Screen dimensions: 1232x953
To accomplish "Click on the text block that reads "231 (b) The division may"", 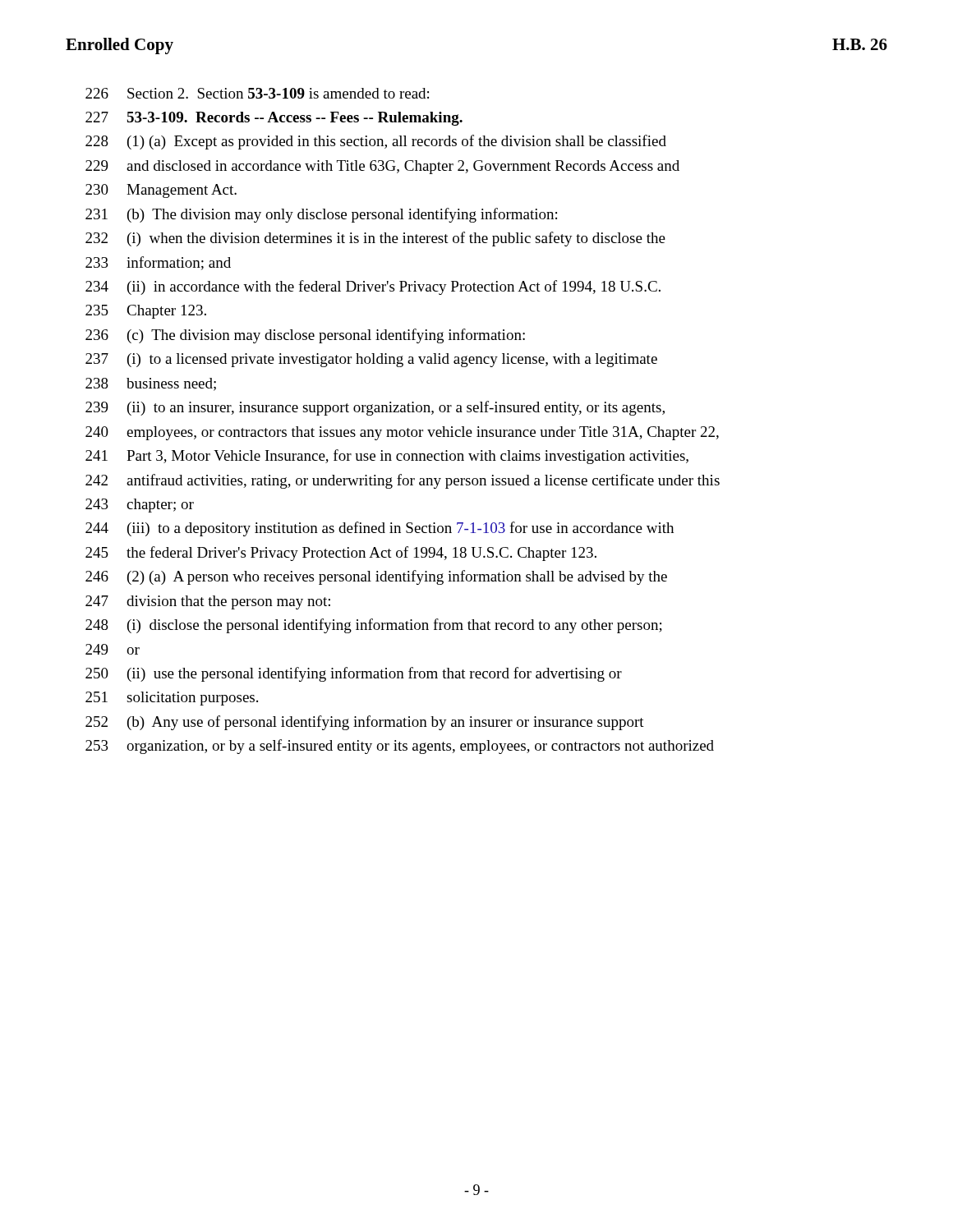I will click(476, 214).
